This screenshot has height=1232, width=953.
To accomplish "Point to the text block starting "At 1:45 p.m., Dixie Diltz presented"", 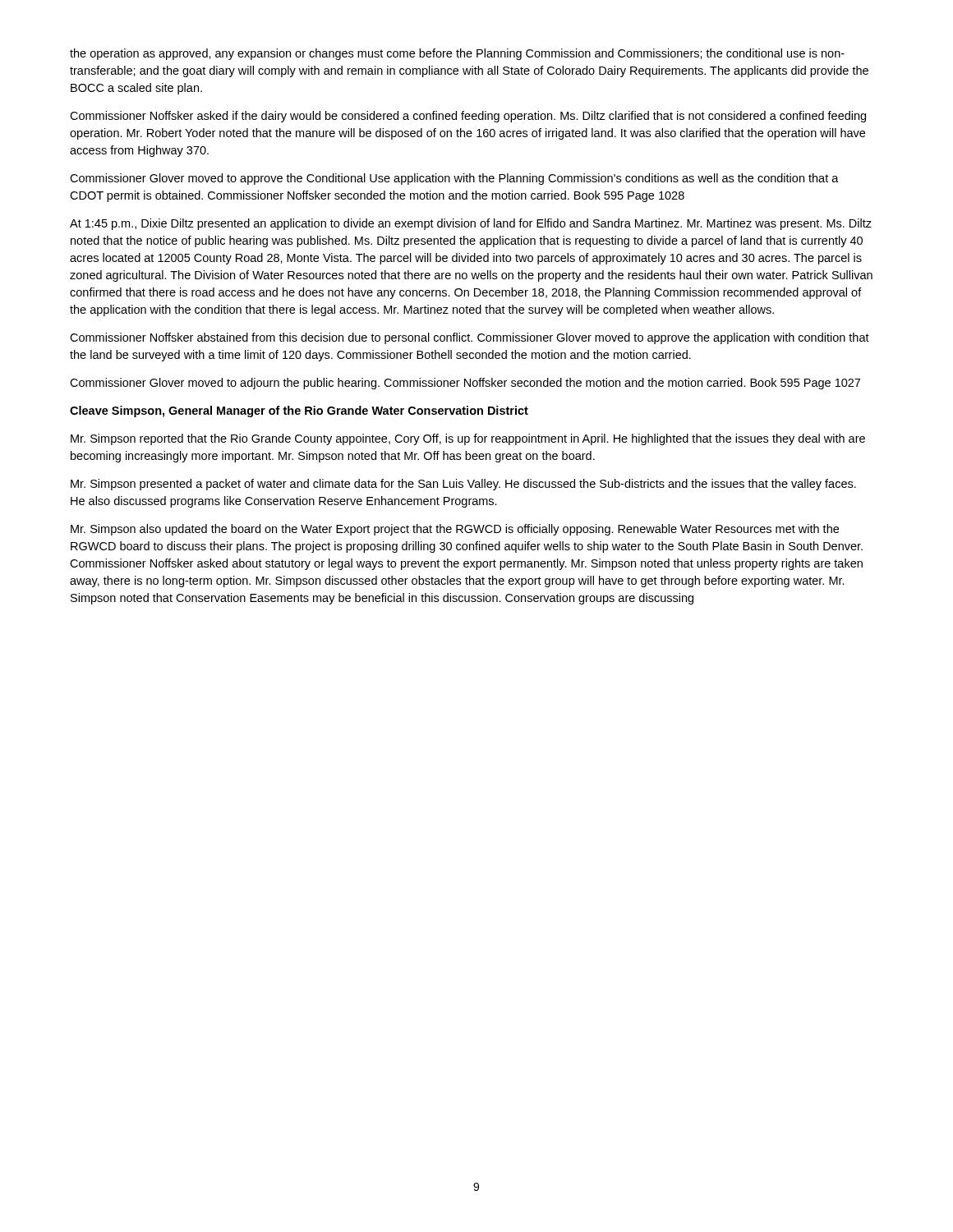I will (471, 267).
